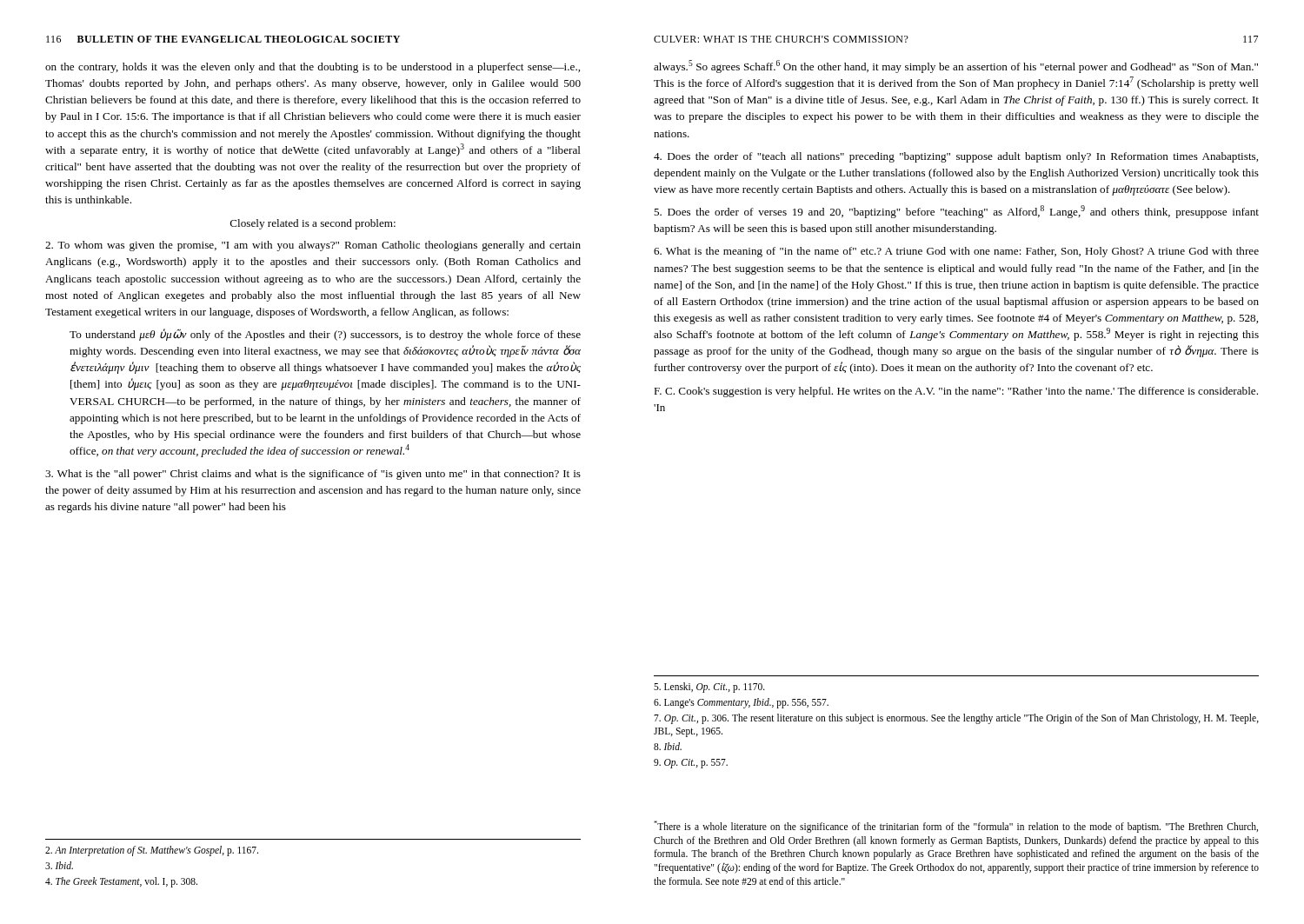Find the text block that reads "What is the meaning of"
The height and width of the screenshot is (924, 1304).
956,309
